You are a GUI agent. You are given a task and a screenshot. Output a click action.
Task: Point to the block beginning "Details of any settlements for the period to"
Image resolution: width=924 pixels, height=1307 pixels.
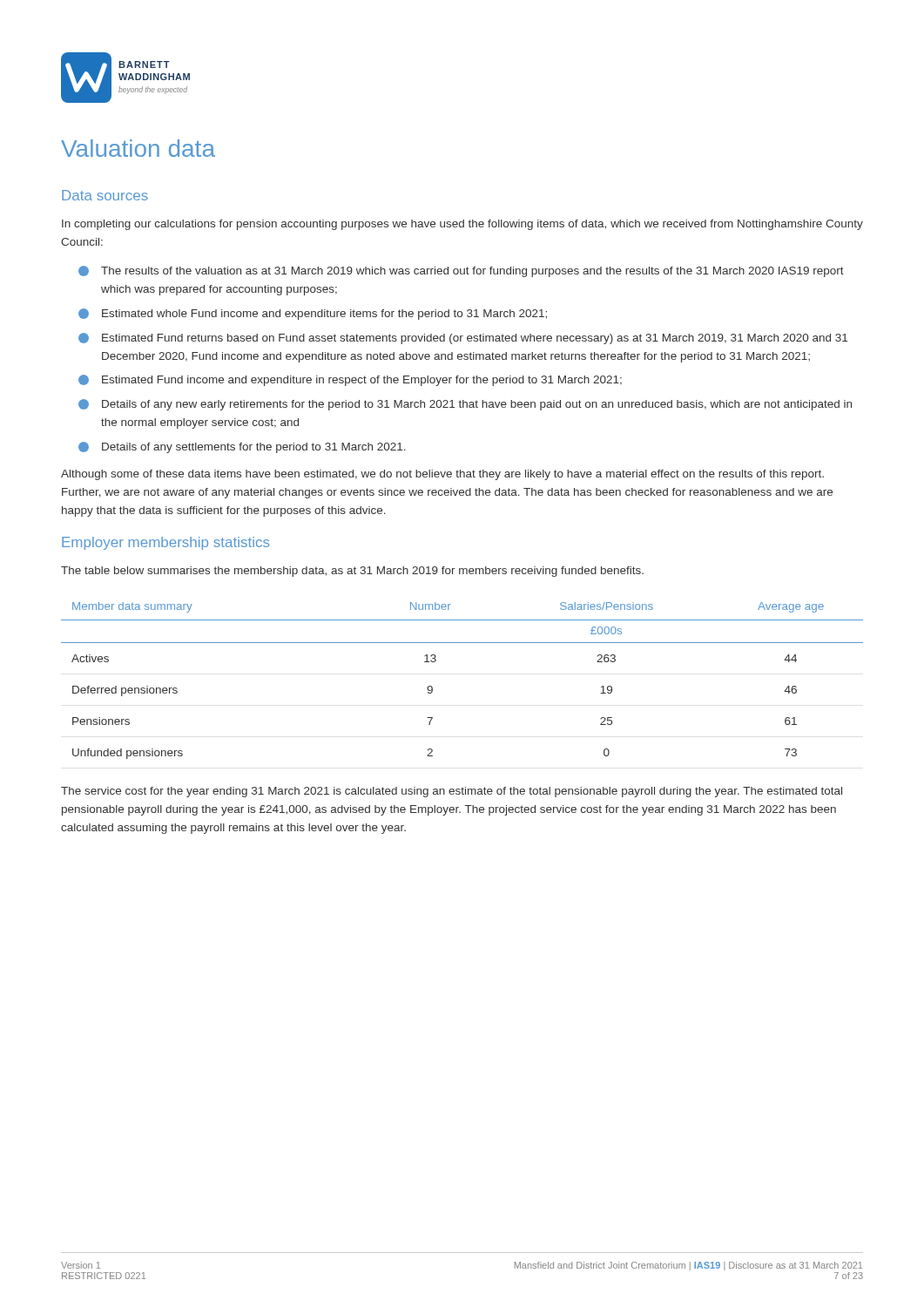pyautogui.click(x=242, y=448)
